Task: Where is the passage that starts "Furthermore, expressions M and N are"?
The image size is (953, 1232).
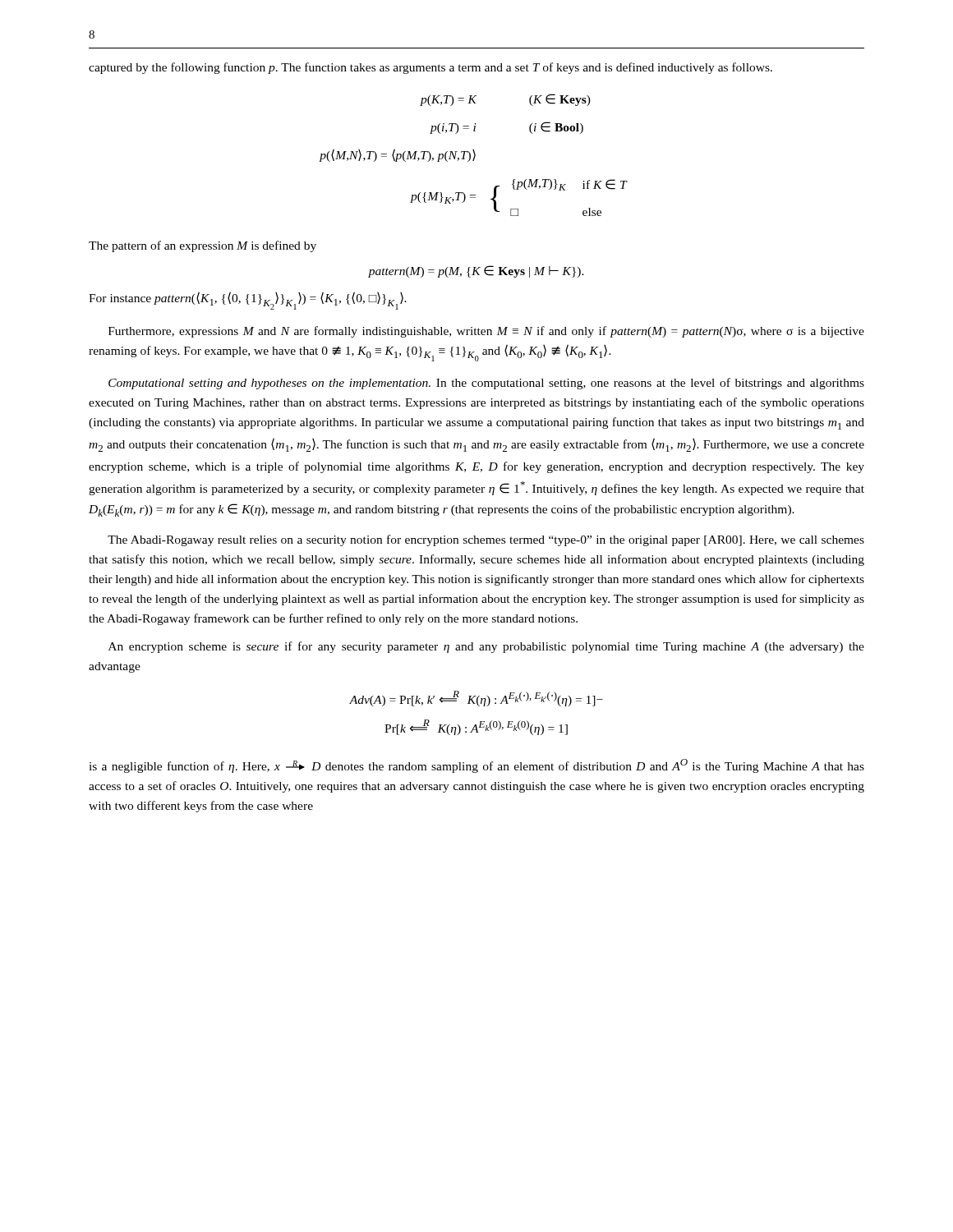Action: pyautogui.click(x=476, y=343)
